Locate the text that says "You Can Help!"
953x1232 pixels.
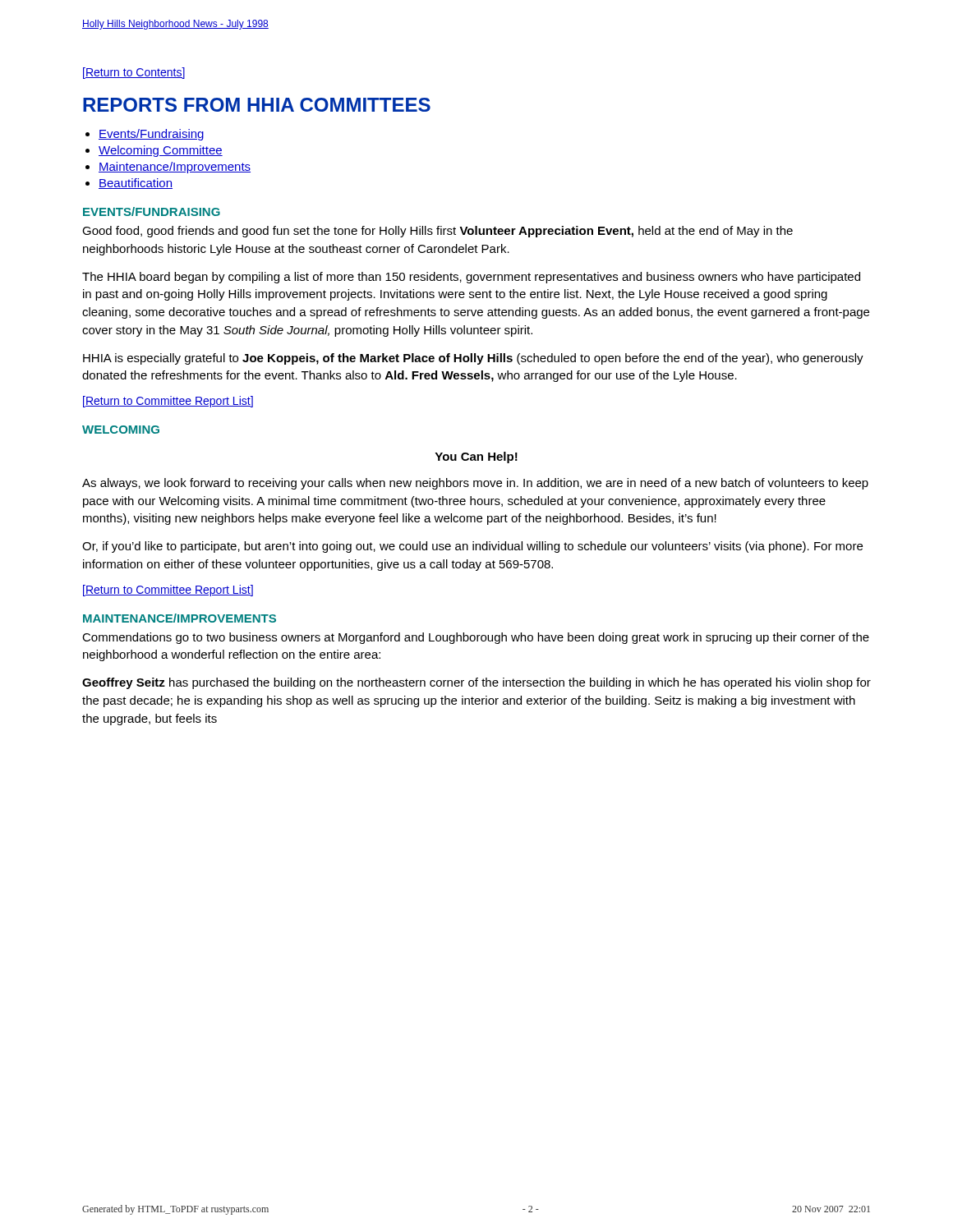tap(476, 456)
